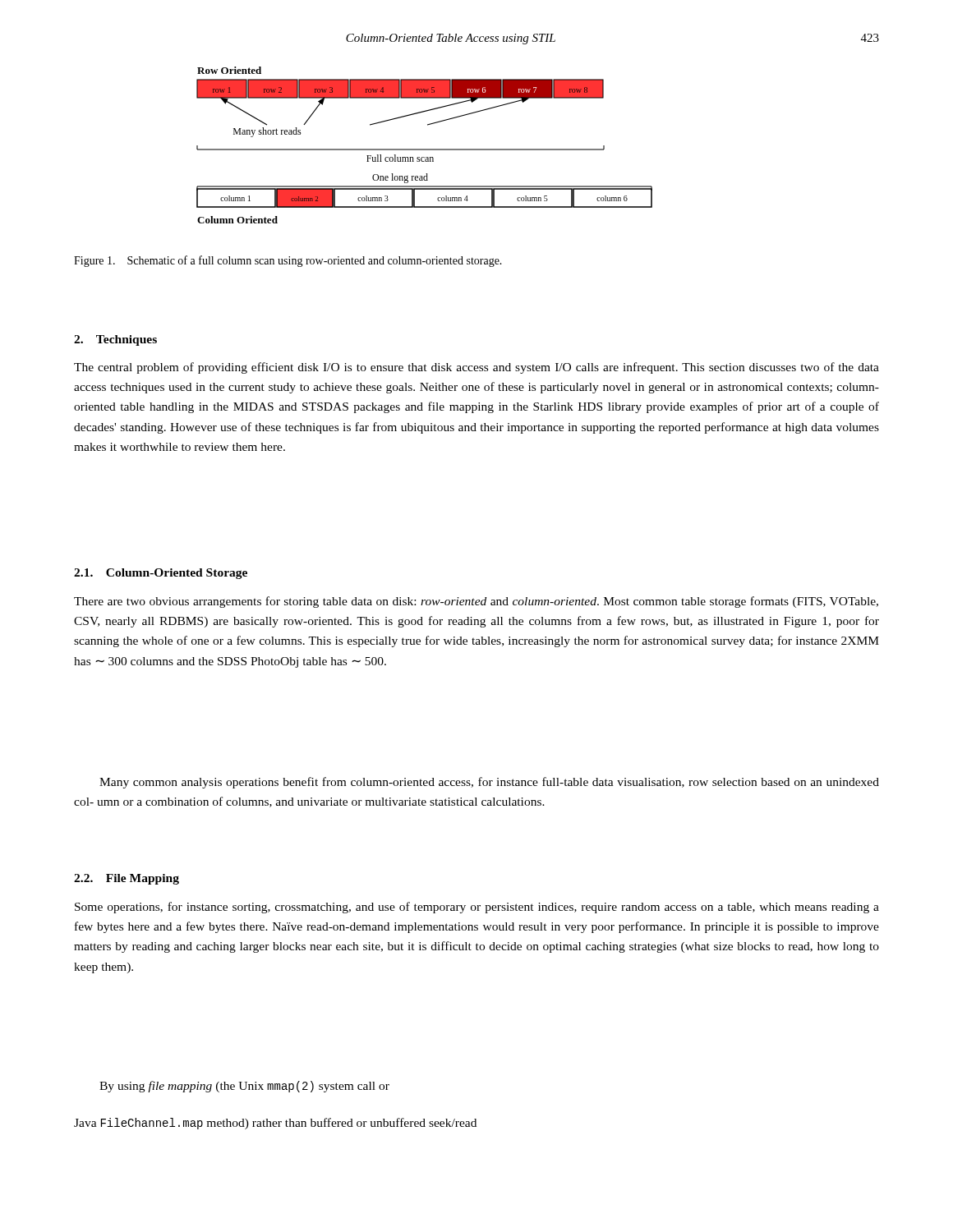Locate the passage starting "2.1. Column-Oriented Storage"
This screenshot has height=1232, width=953.
click(161, 572)
